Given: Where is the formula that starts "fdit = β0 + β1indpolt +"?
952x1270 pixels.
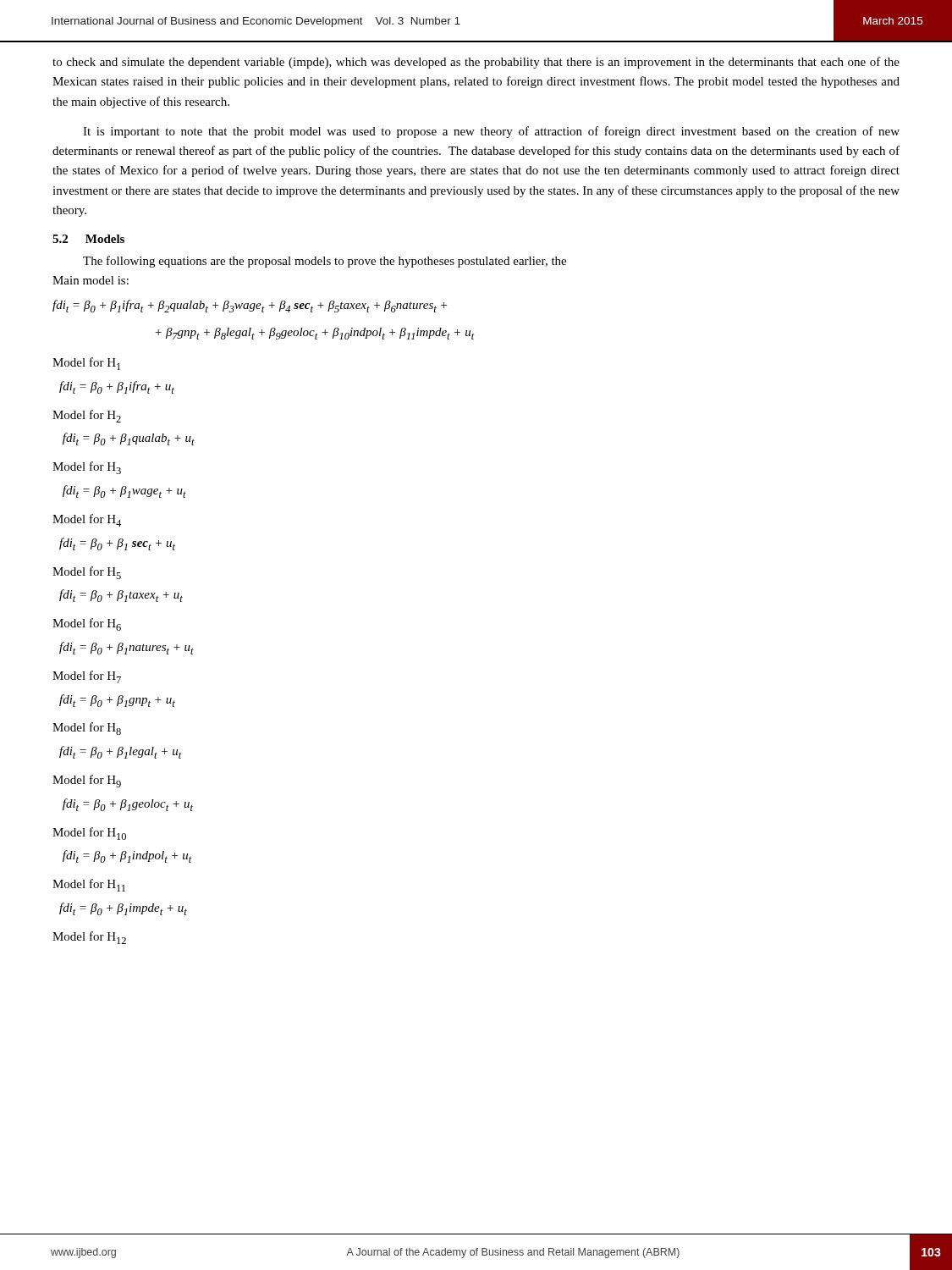Looking at the screenshot, I should pyautogui.click(x=125, y=857).
